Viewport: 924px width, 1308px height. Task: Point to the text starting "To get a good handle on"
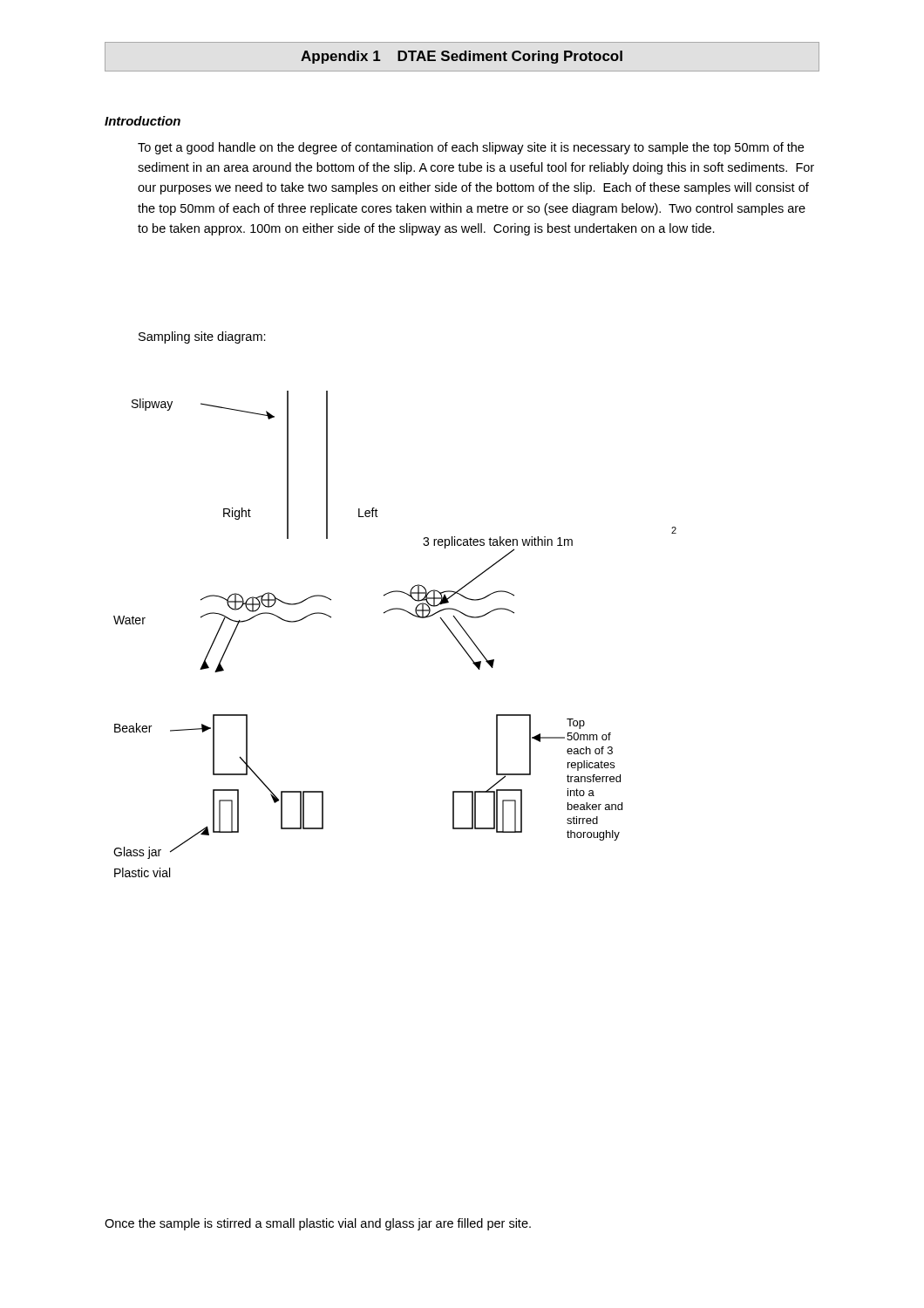pos(479,188)
